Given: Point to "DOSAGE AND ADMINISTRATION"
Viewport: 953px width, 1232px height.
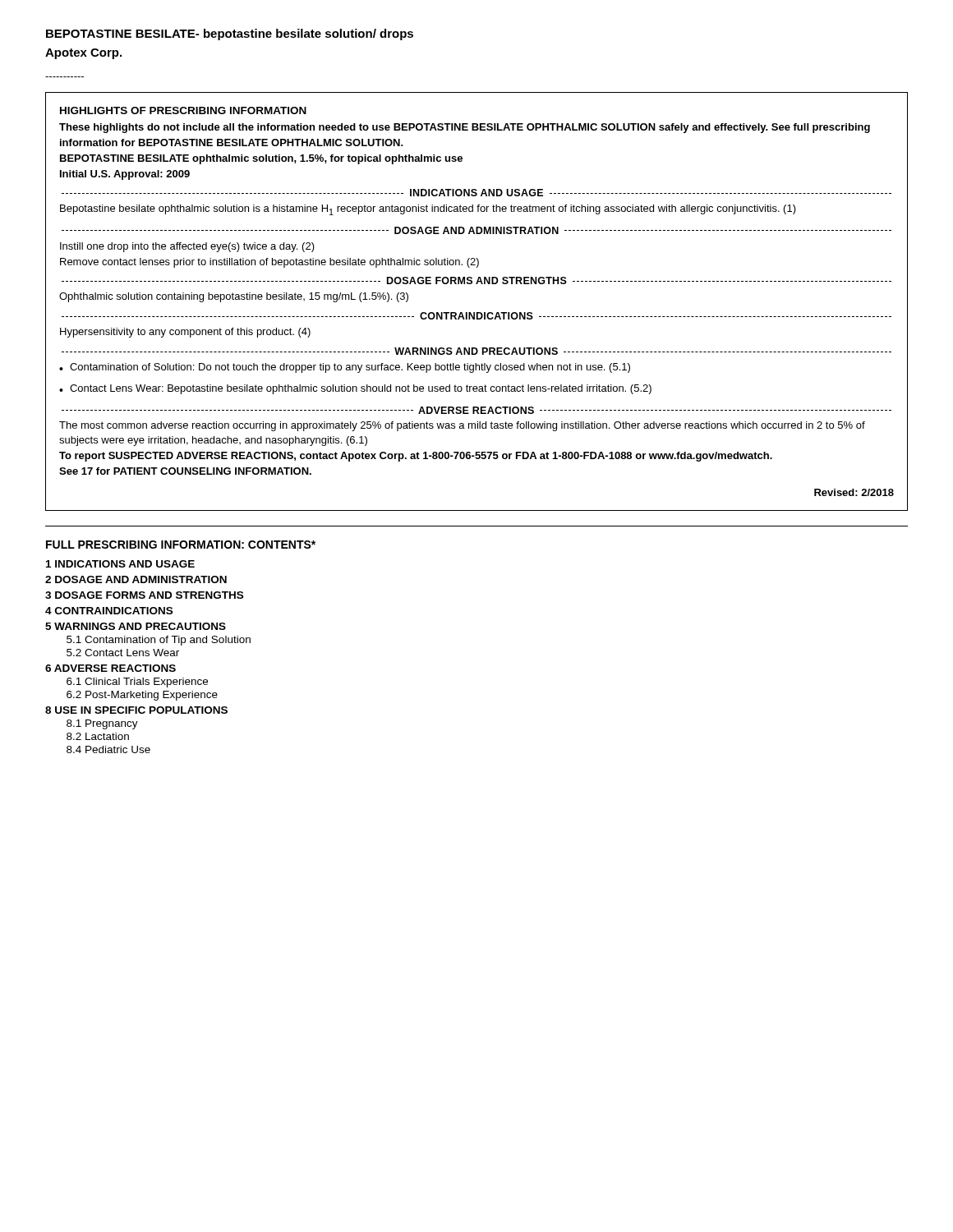Looking at the screenshot, I should pos(476,231).
